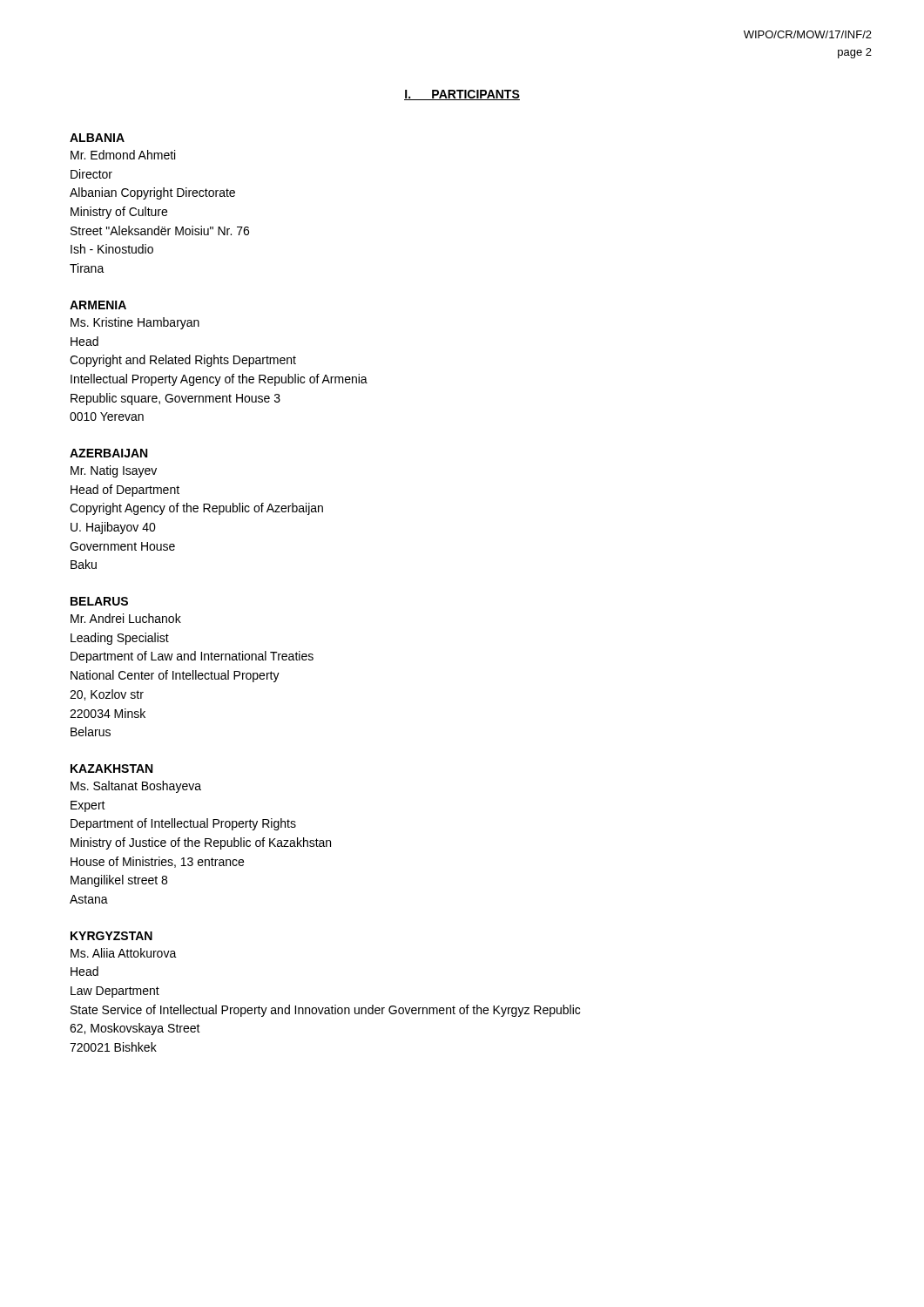
Task: Find the element starting "KAZAKHSTAN Ms. Saltanat Boshayeva Expert Department of"
Action: click(111, 769)
